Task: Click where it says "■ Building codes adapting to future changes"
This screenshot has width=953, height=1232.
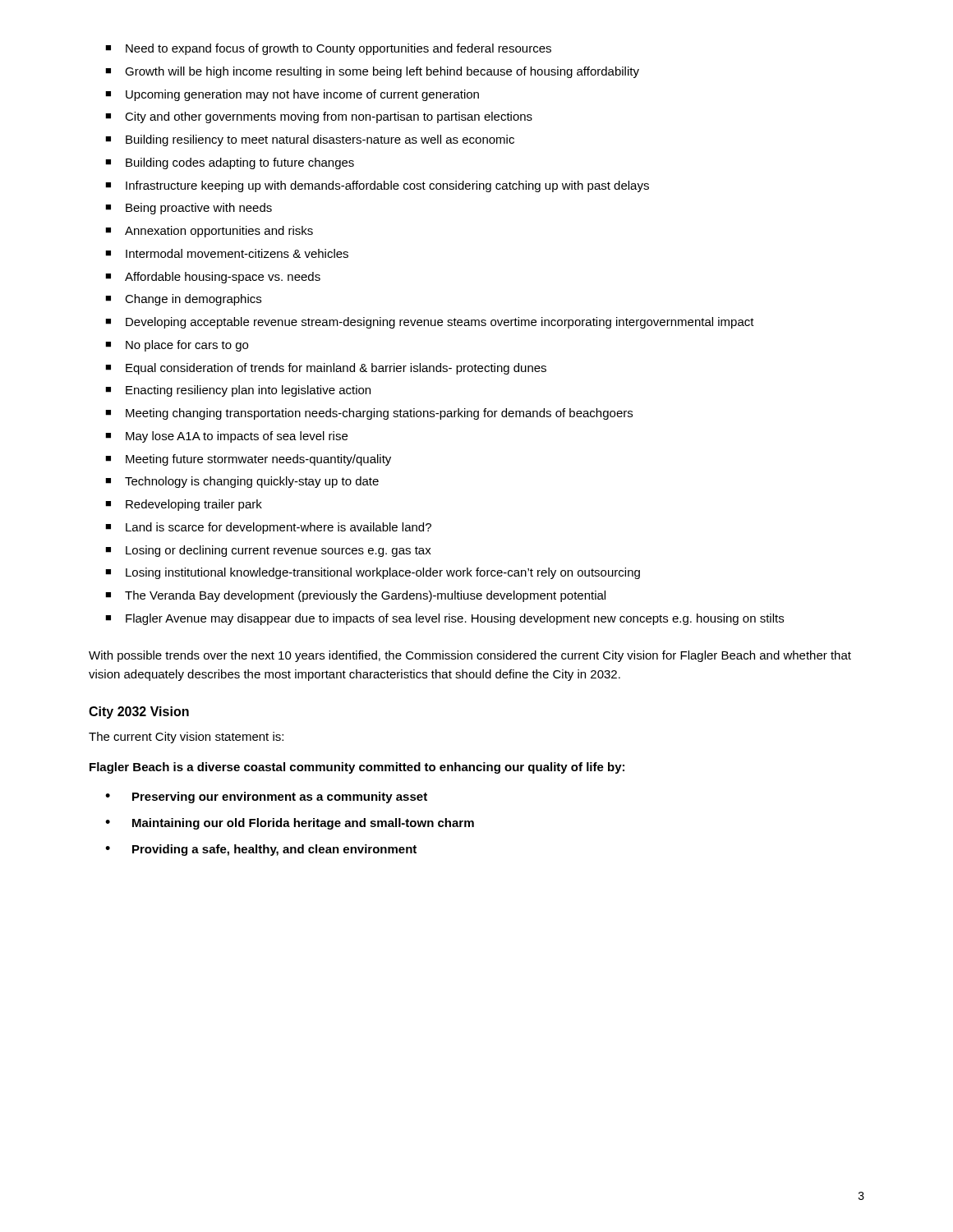Action: pyautogui.click(x=230, y=163)
